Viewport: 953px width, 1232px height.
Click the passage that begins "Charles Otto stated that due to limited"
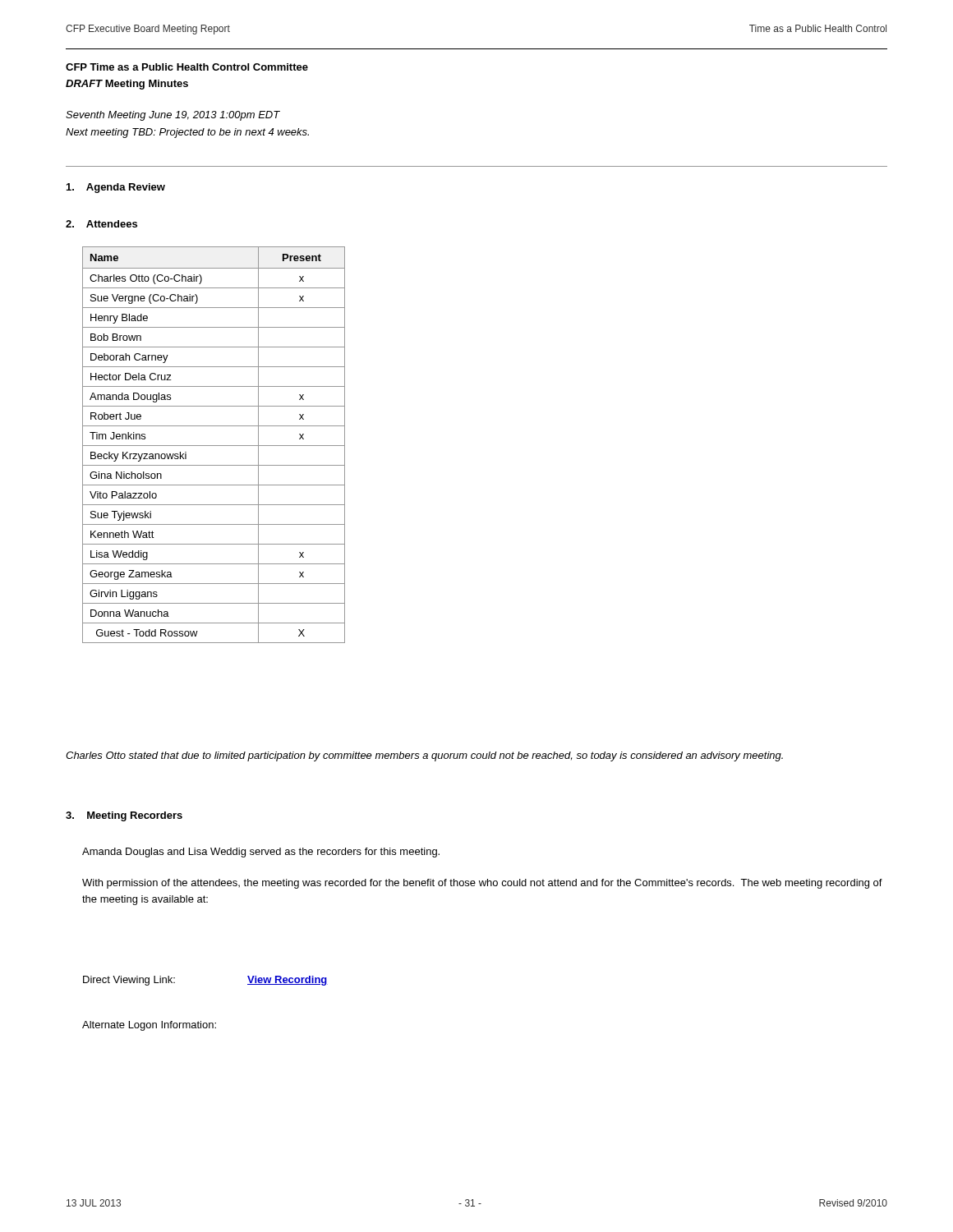[x=425, y=755]
